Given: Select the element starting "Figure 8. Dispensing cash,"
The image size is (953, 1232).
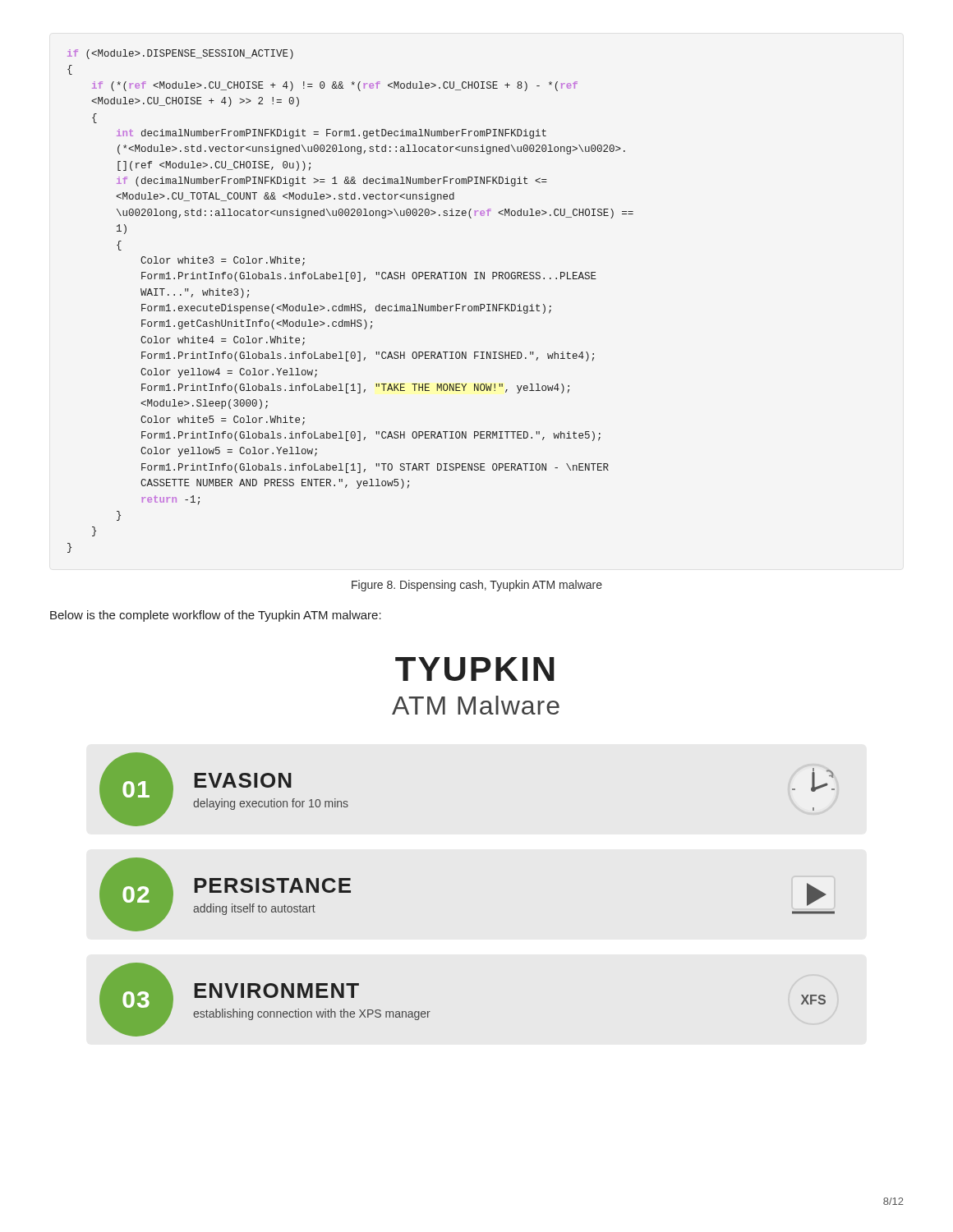Looking at the screenshot, I should [x=476, y=585].
